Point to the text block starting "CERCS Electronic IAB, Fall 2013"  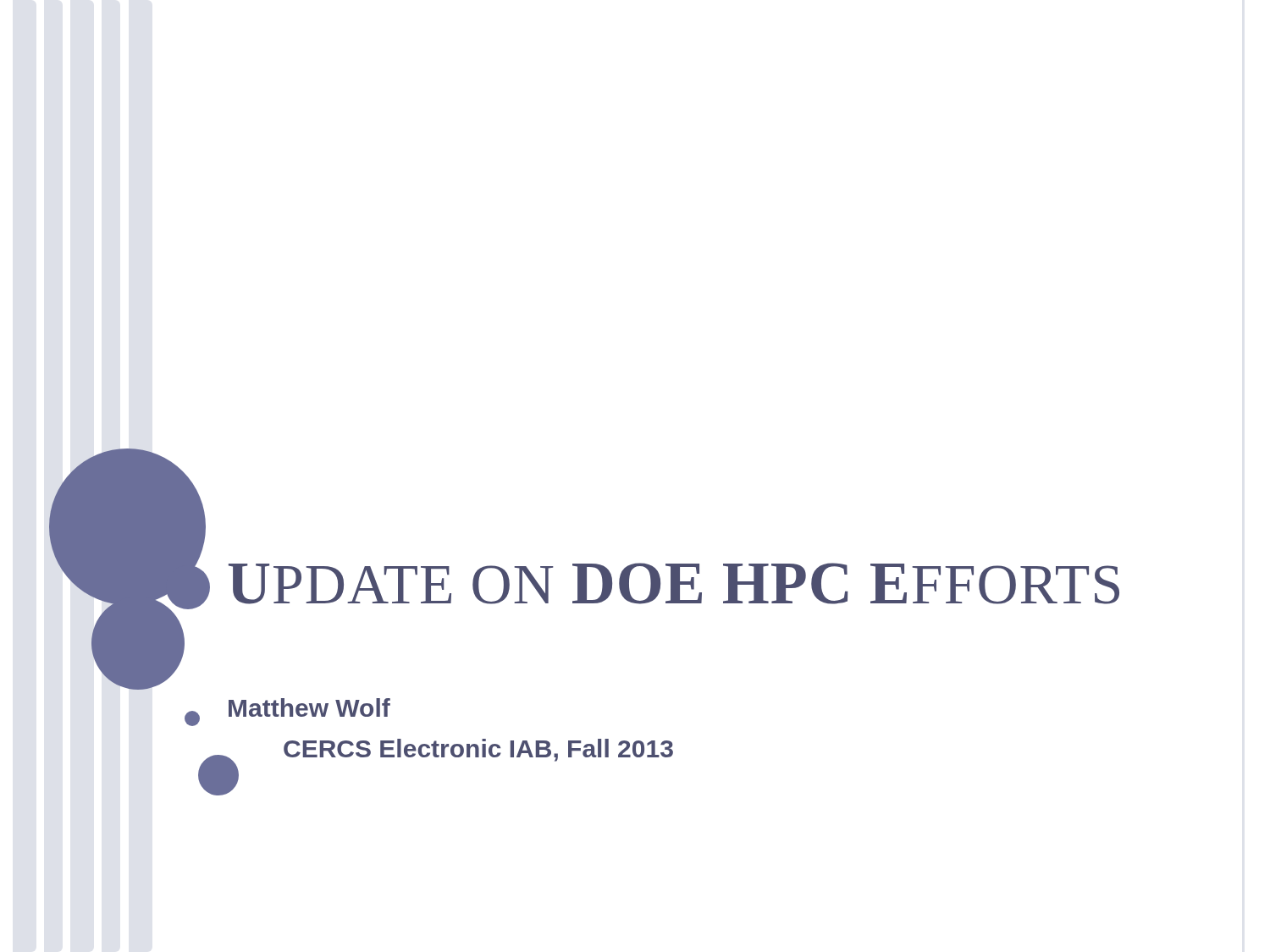coord(478,749)
